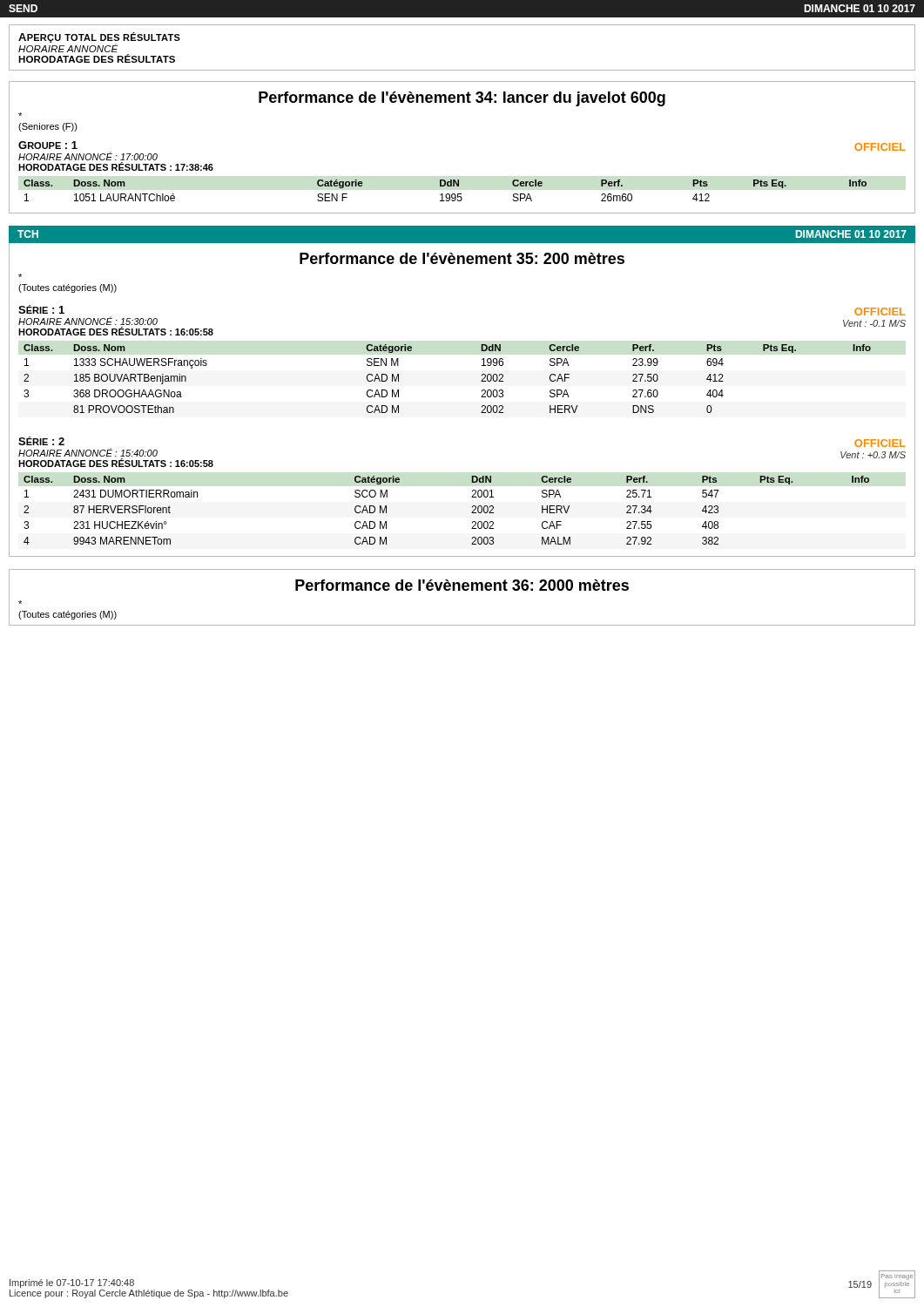
Task: Click on the table containing "SEN M"
Action: [462, 379]
